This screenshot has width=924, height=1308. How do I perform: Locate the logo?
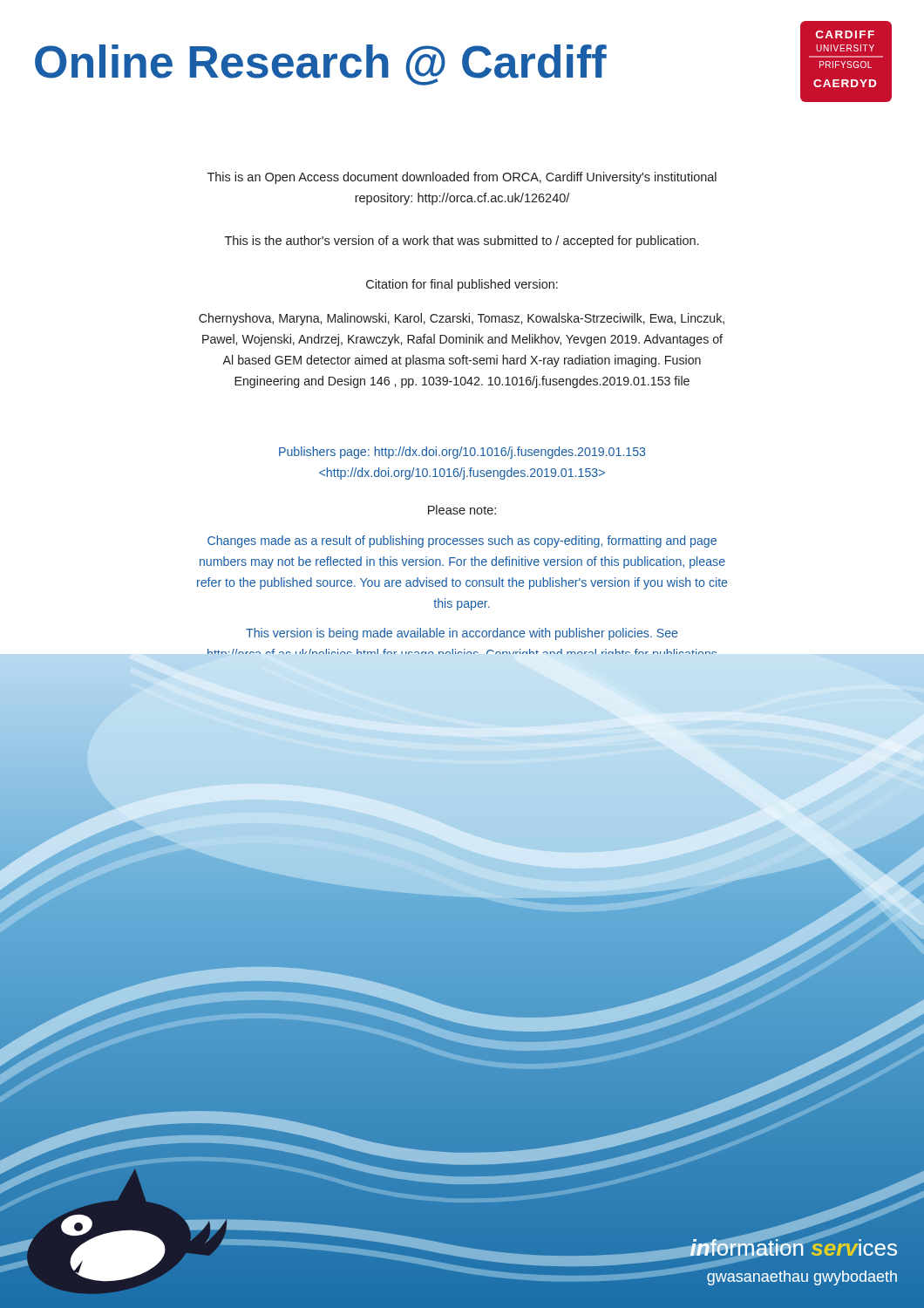tap(846, 61)
